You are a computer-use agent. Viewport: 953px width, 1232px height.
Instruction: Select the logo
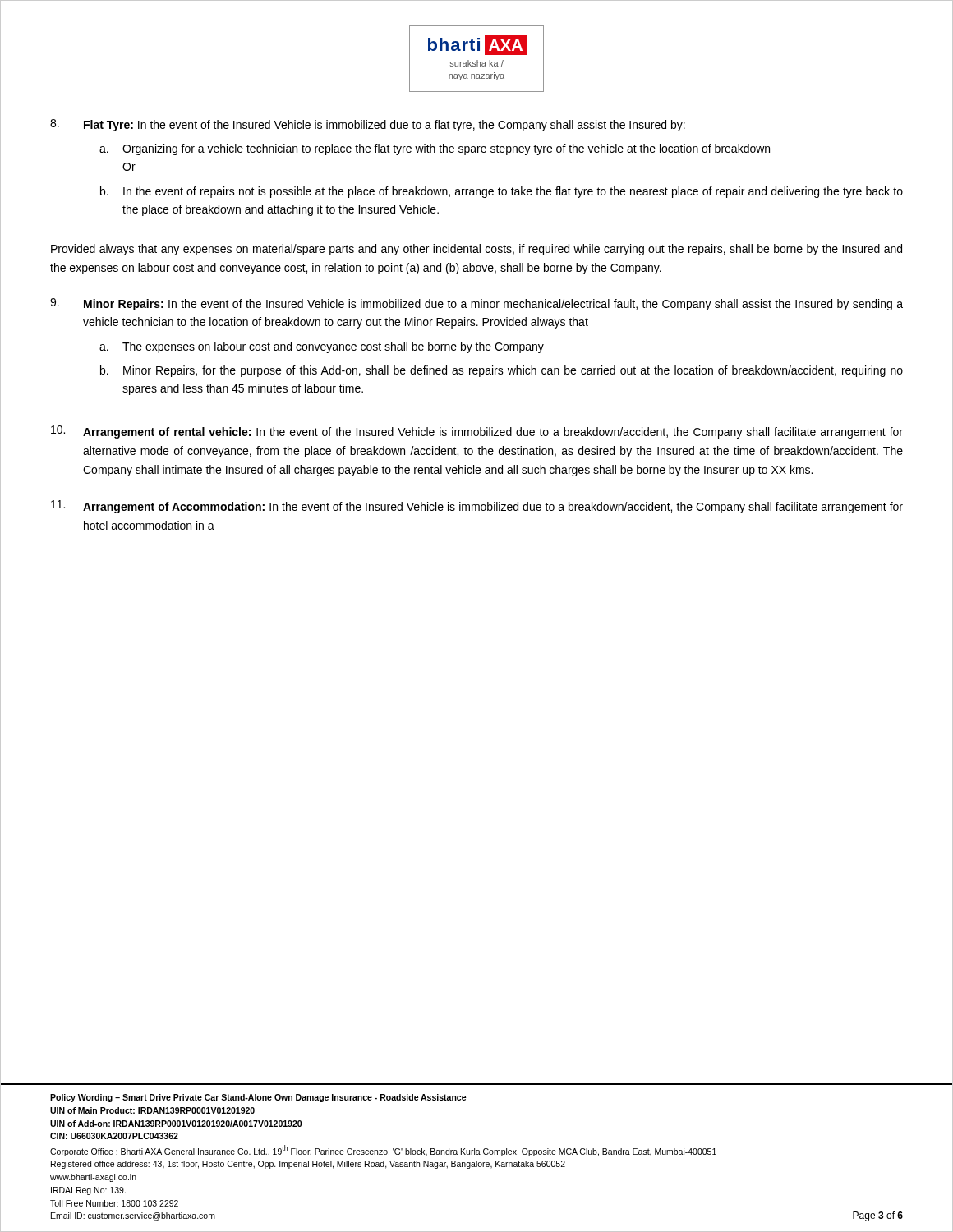pos(476,55)
